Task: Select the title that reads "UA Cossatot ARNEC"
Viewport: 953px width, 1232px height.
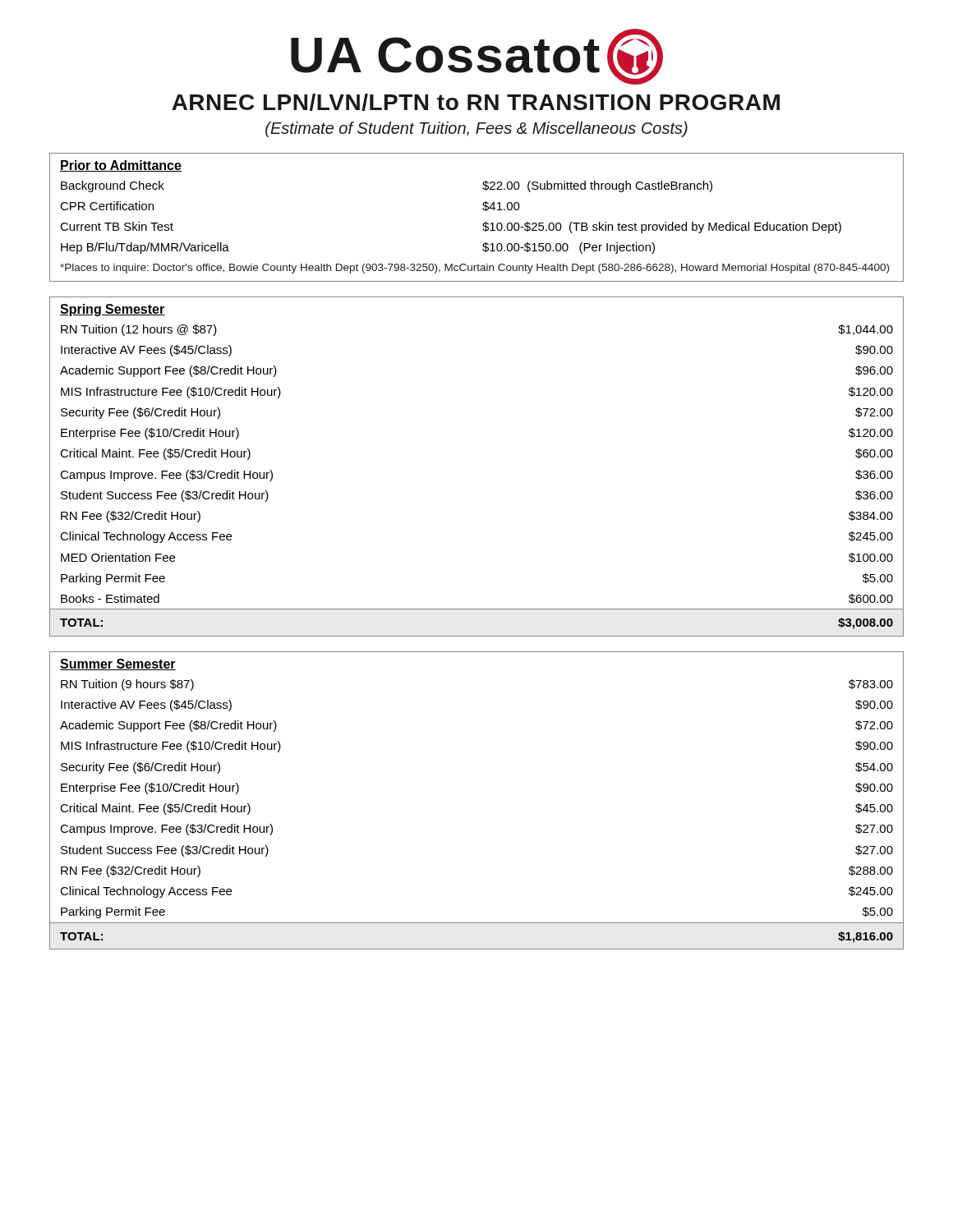Action: (x=476, y=81)
